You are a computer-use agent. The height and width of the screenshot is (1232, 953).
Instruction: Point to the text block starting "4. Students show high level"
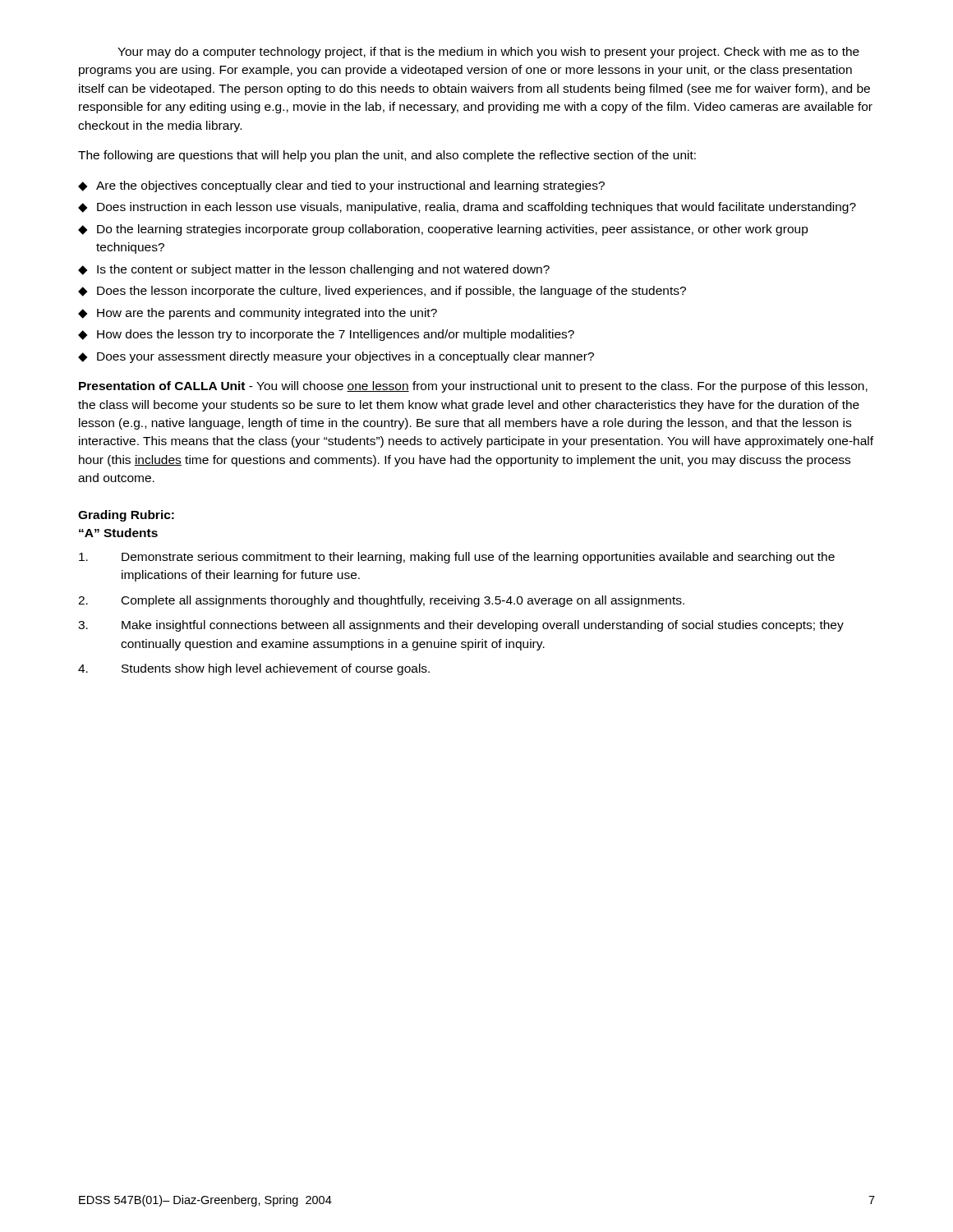pyautogui.click(x=254, y=669)
